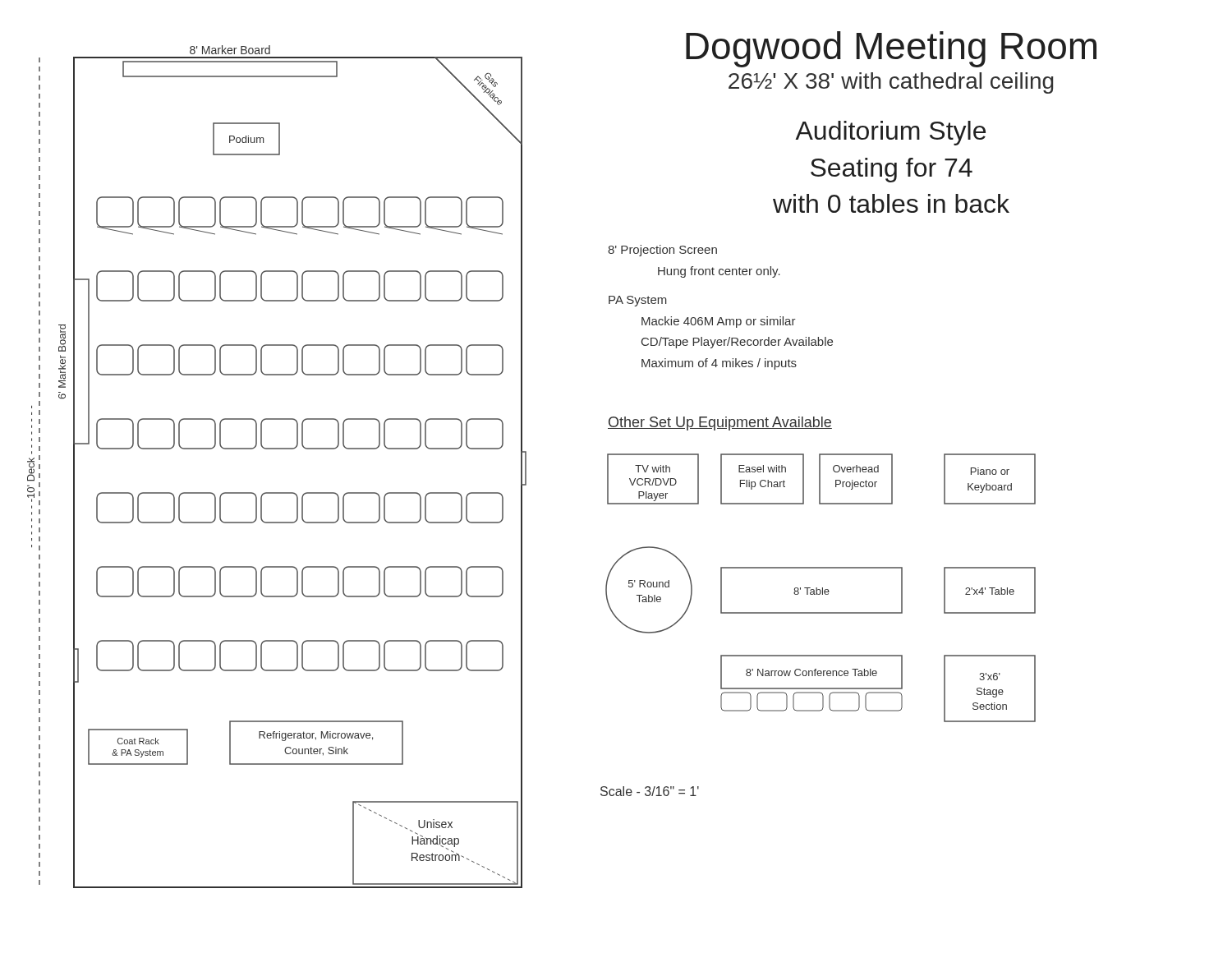The width and height of the screenshot is (1232, 953).
Task: Point to the block beginning "Auditorium StyleSeating for 74with 0"
Action: click(891, 167)
